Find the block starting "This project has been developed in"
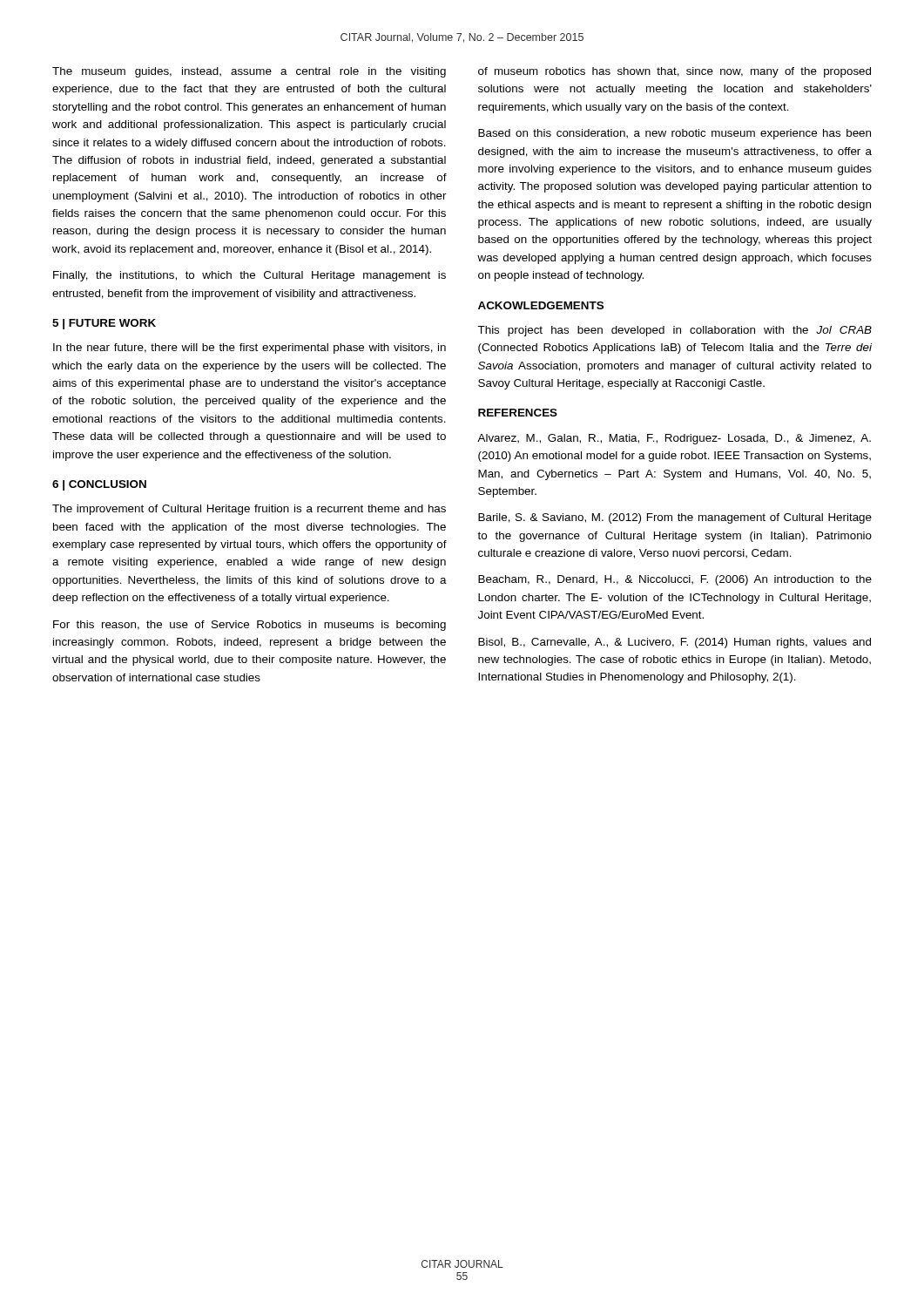Image resolution: width=924 pixels, height=1307 pixels. coord(675,357)
